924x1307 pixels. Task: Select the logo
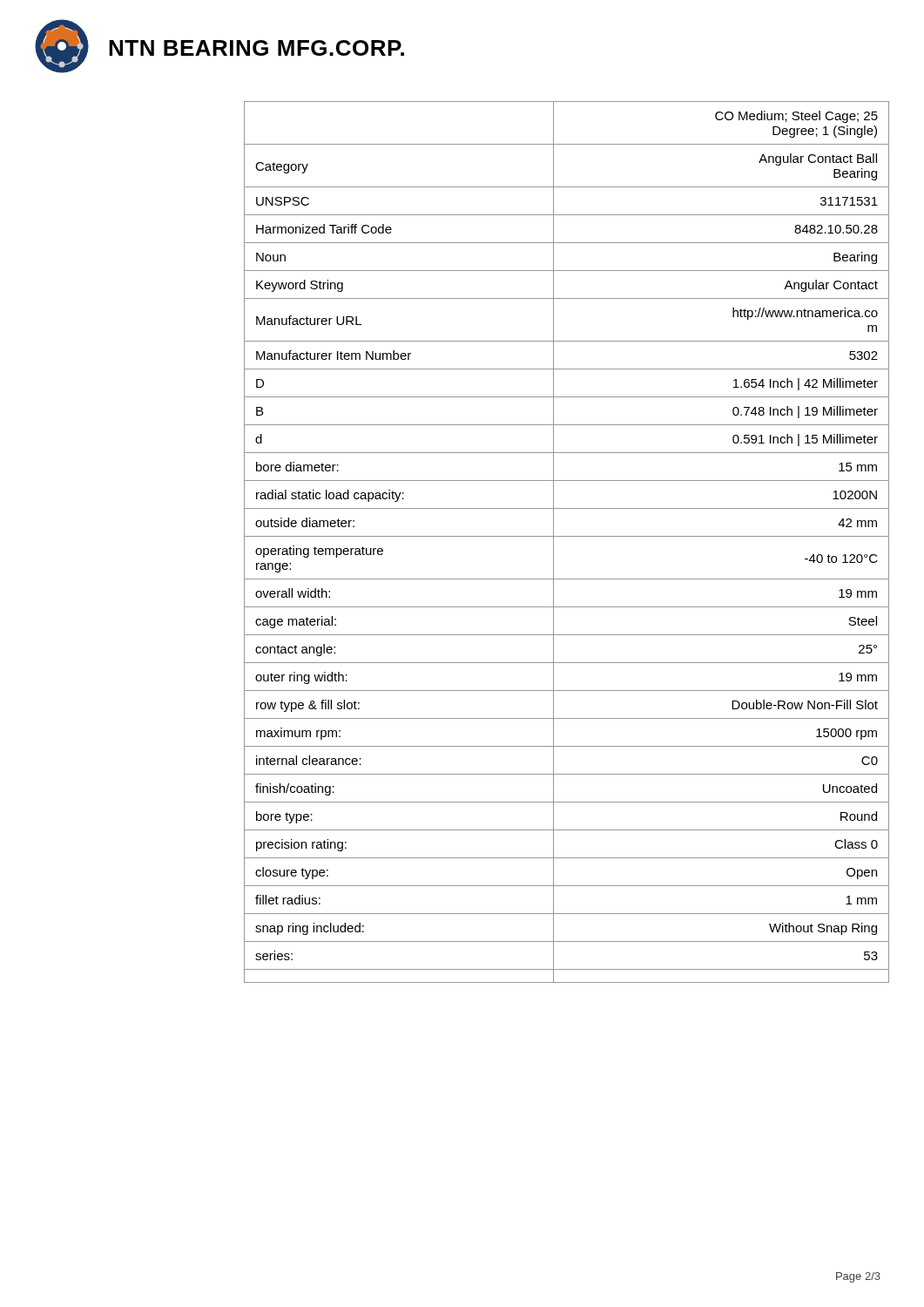click(71, 48)
